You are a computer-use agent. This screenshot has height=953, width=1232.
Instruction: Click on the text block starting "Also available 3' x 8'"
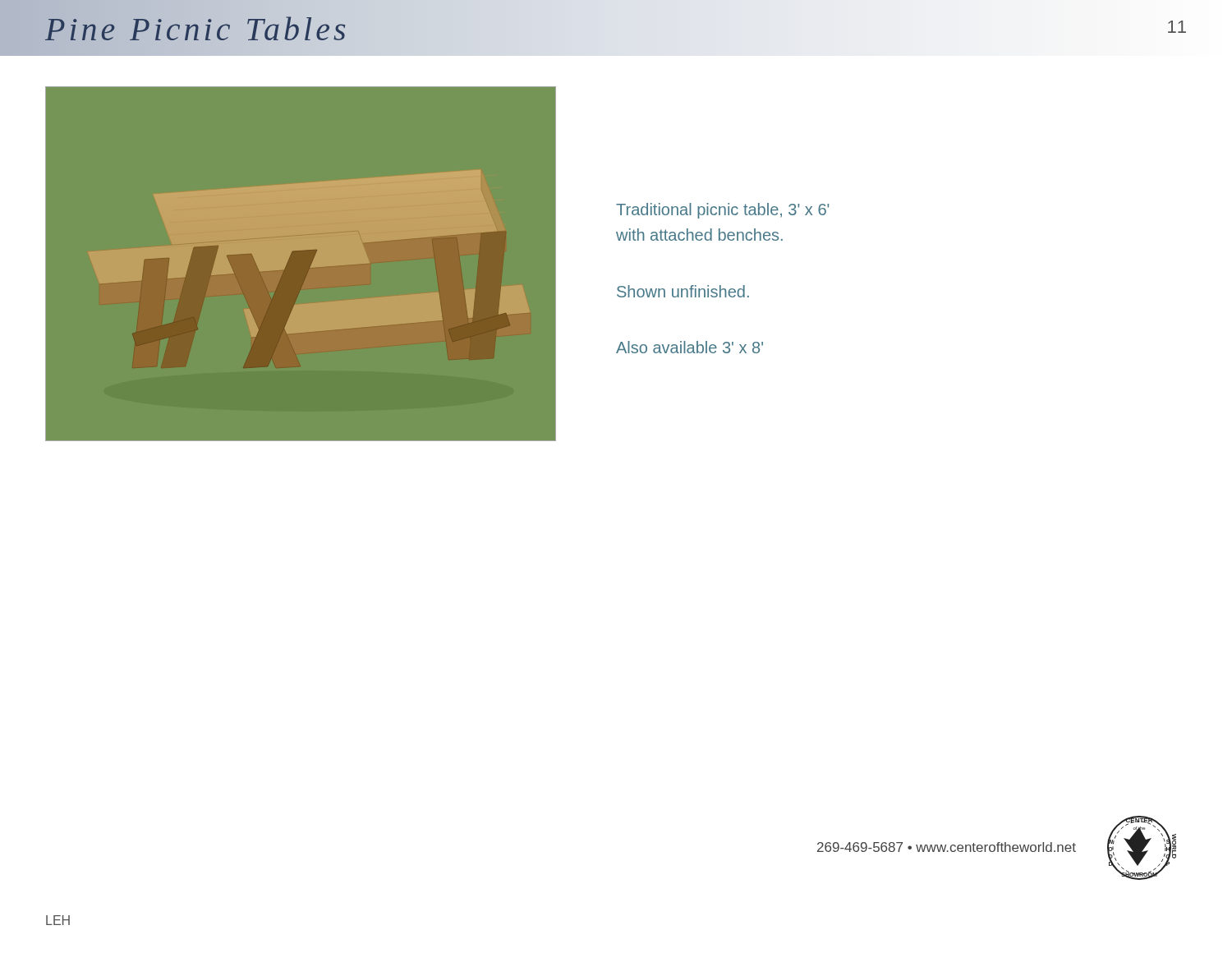(x=690, y=348)
